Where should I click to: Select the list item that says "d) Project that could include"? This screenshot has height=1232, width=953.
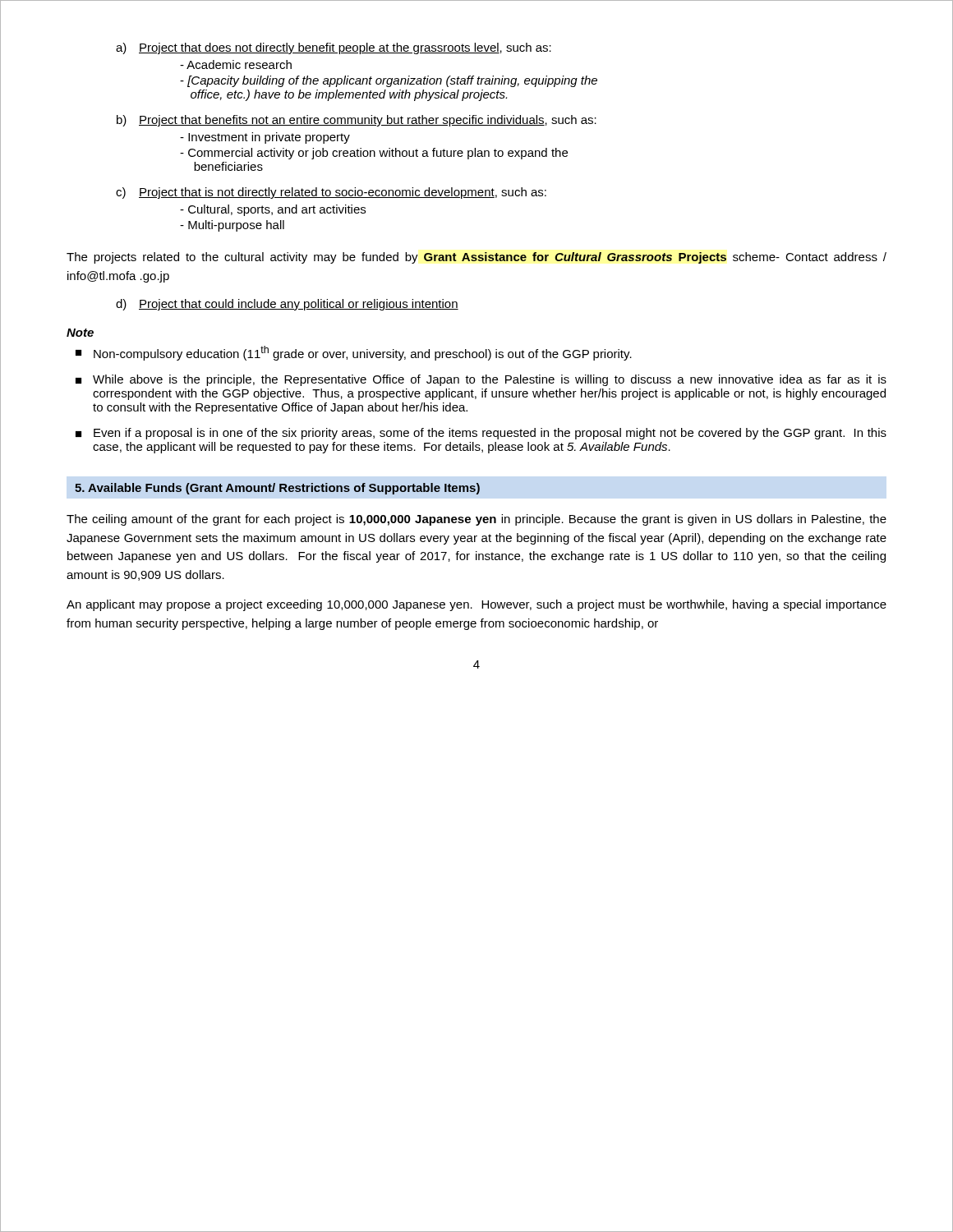(287, 305)
